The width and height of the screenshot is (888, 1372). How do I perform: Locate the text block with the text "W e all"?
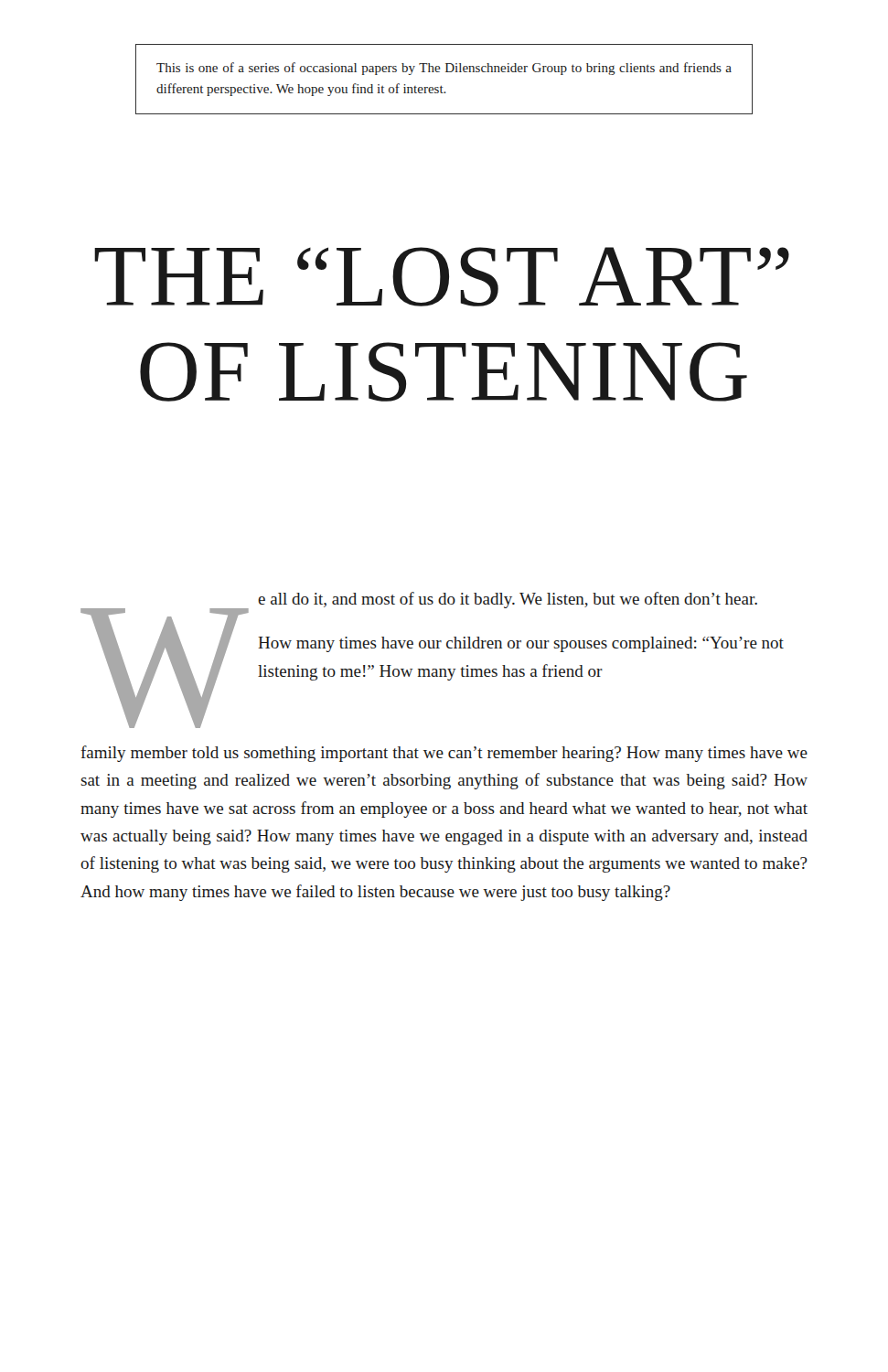pos(444,746)
